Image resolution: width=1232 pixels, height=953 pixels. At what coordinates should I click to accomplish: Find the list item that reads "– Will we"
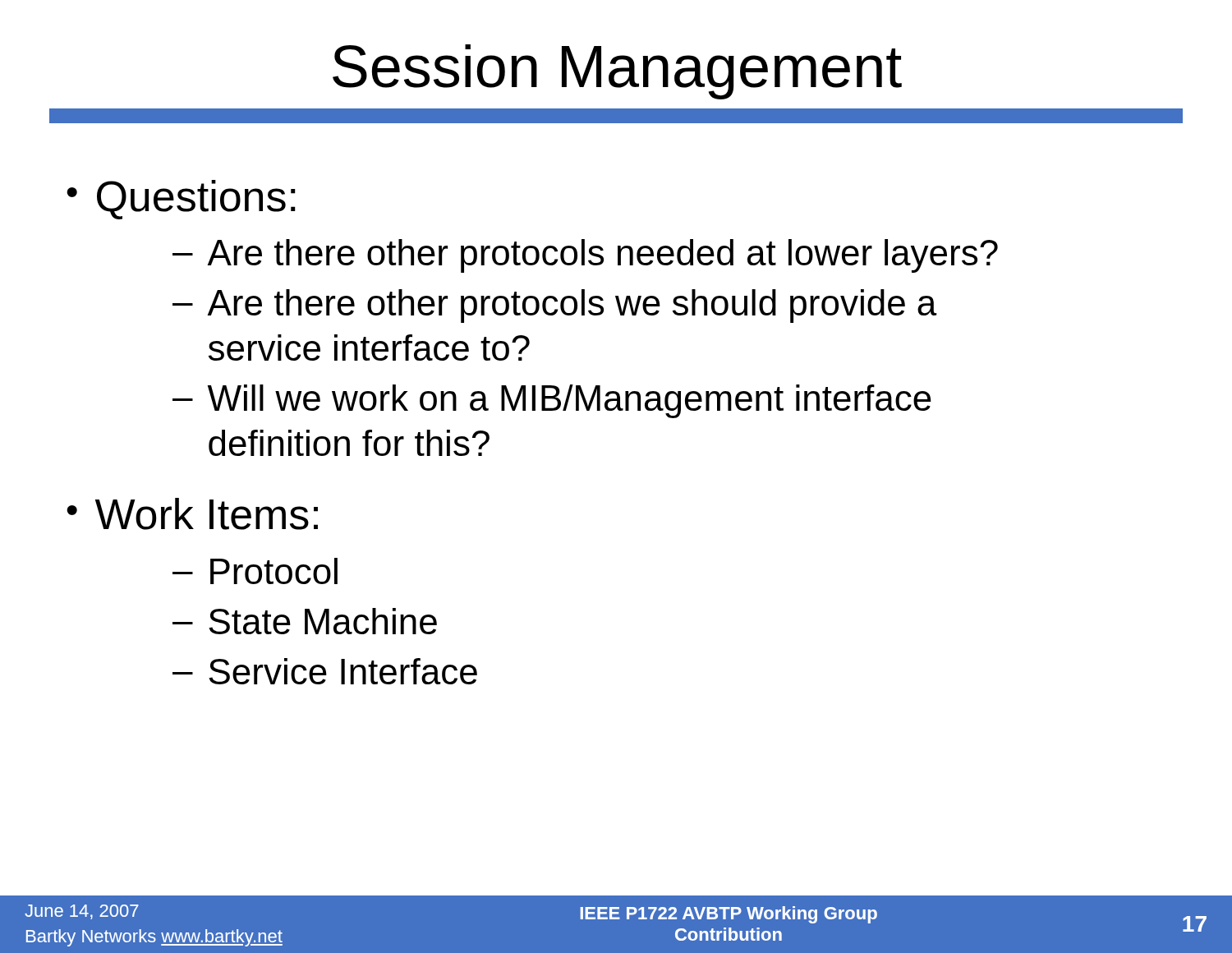click(x=552, y=421)
